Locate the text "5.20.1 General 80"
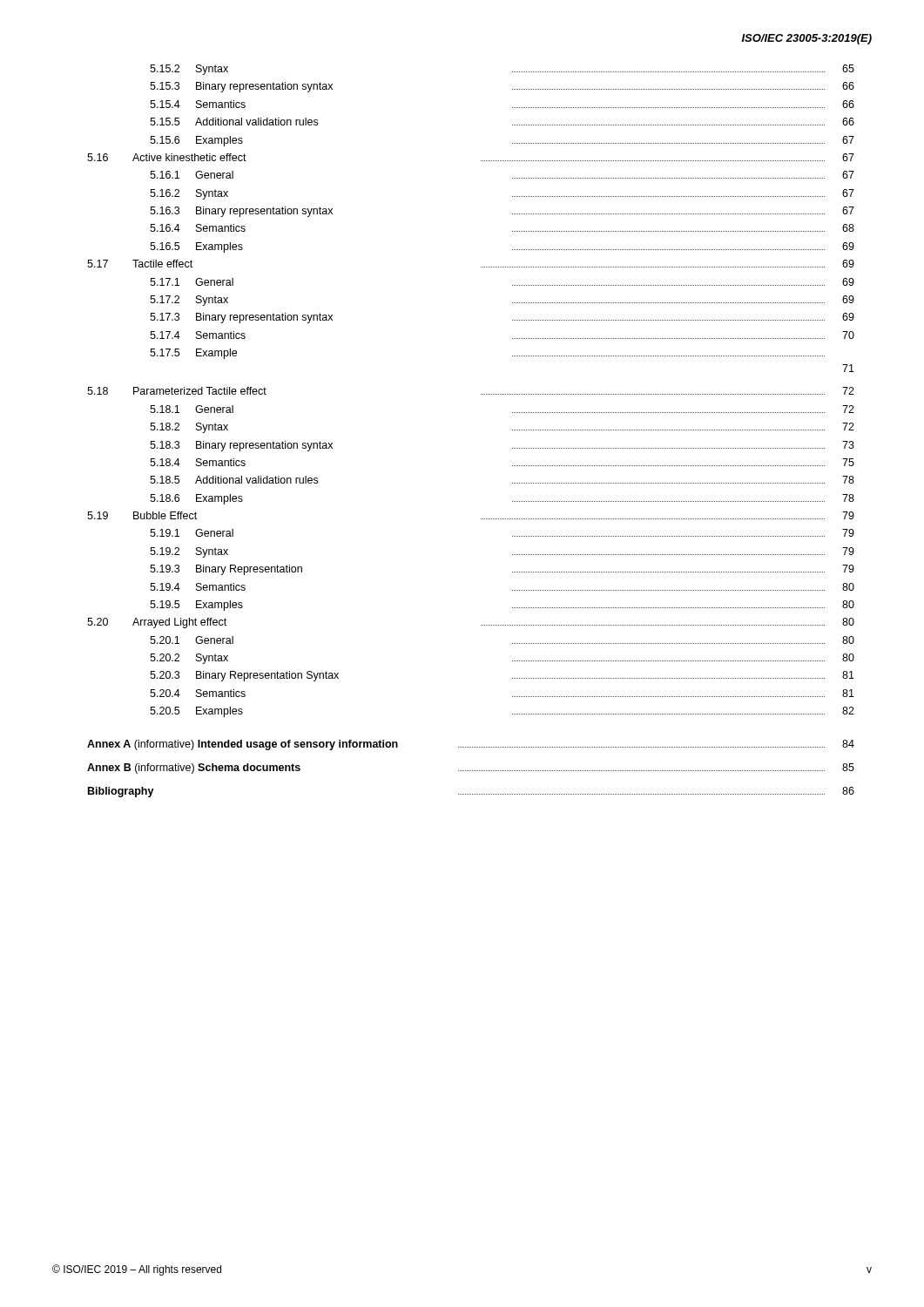Screen dimensions: 1307x924 162,640
